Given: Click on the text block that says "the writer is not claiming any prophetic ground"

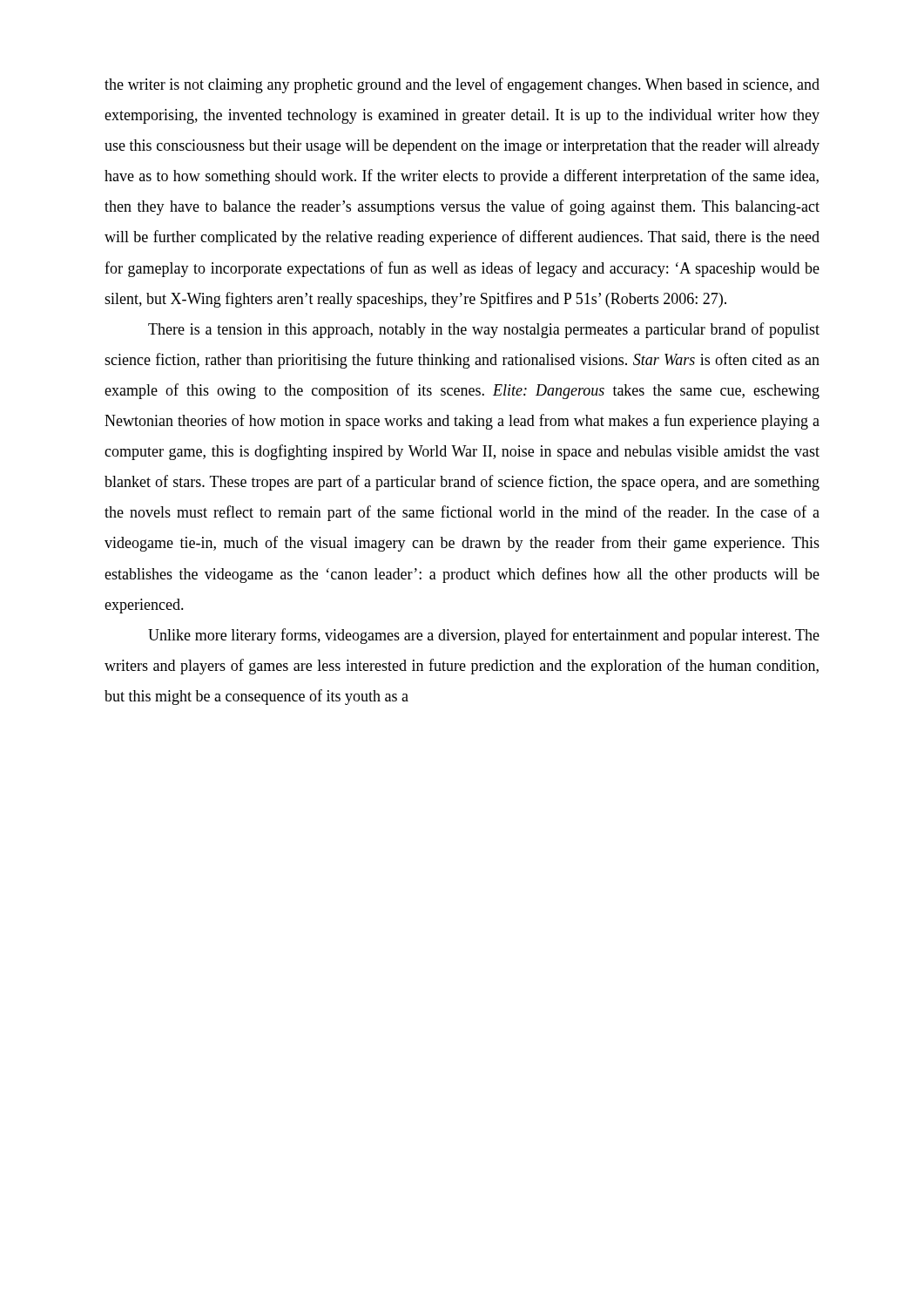Looking at the screenshot, I should (x=462, y=192).
